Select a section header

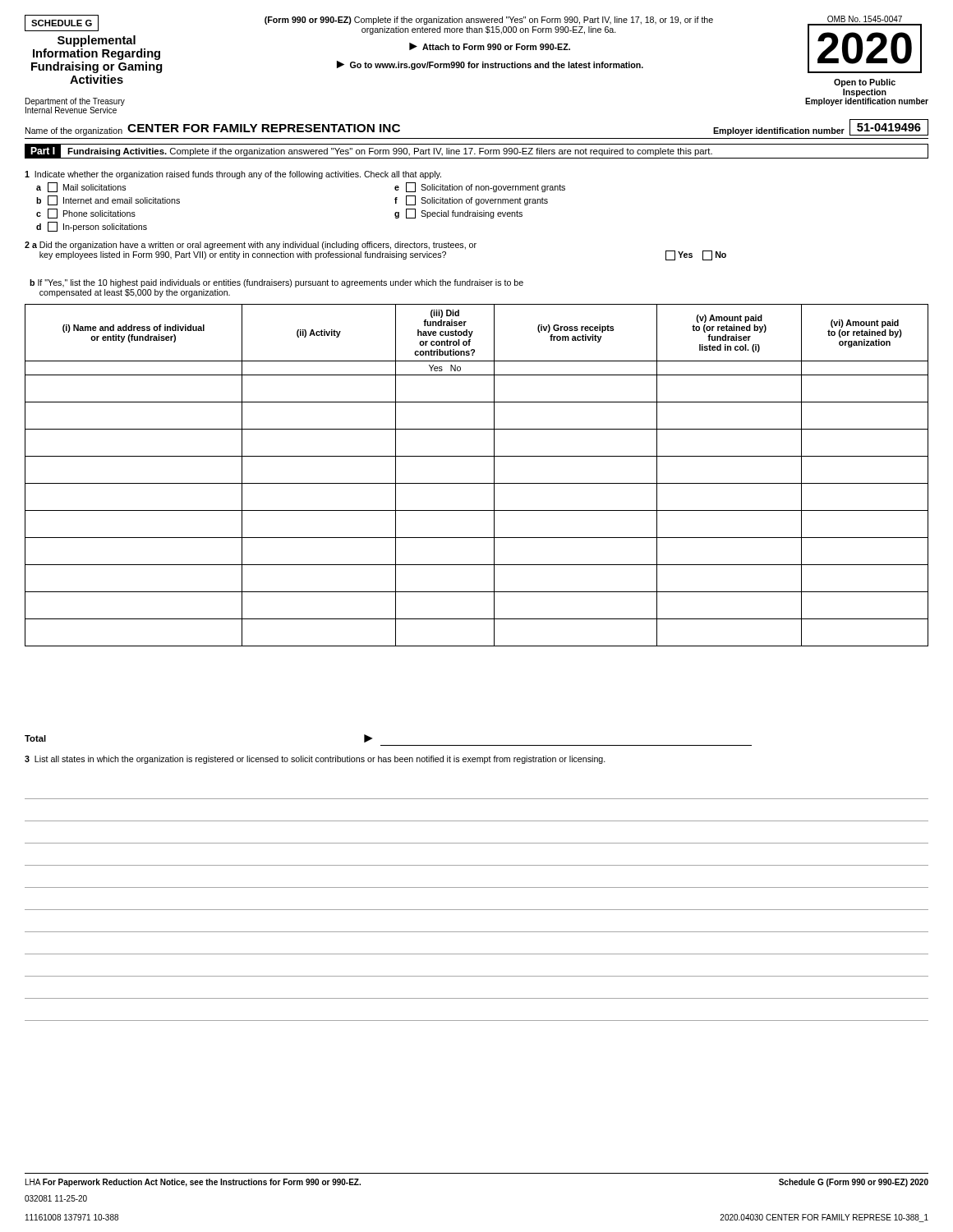(x=476, y=151)
